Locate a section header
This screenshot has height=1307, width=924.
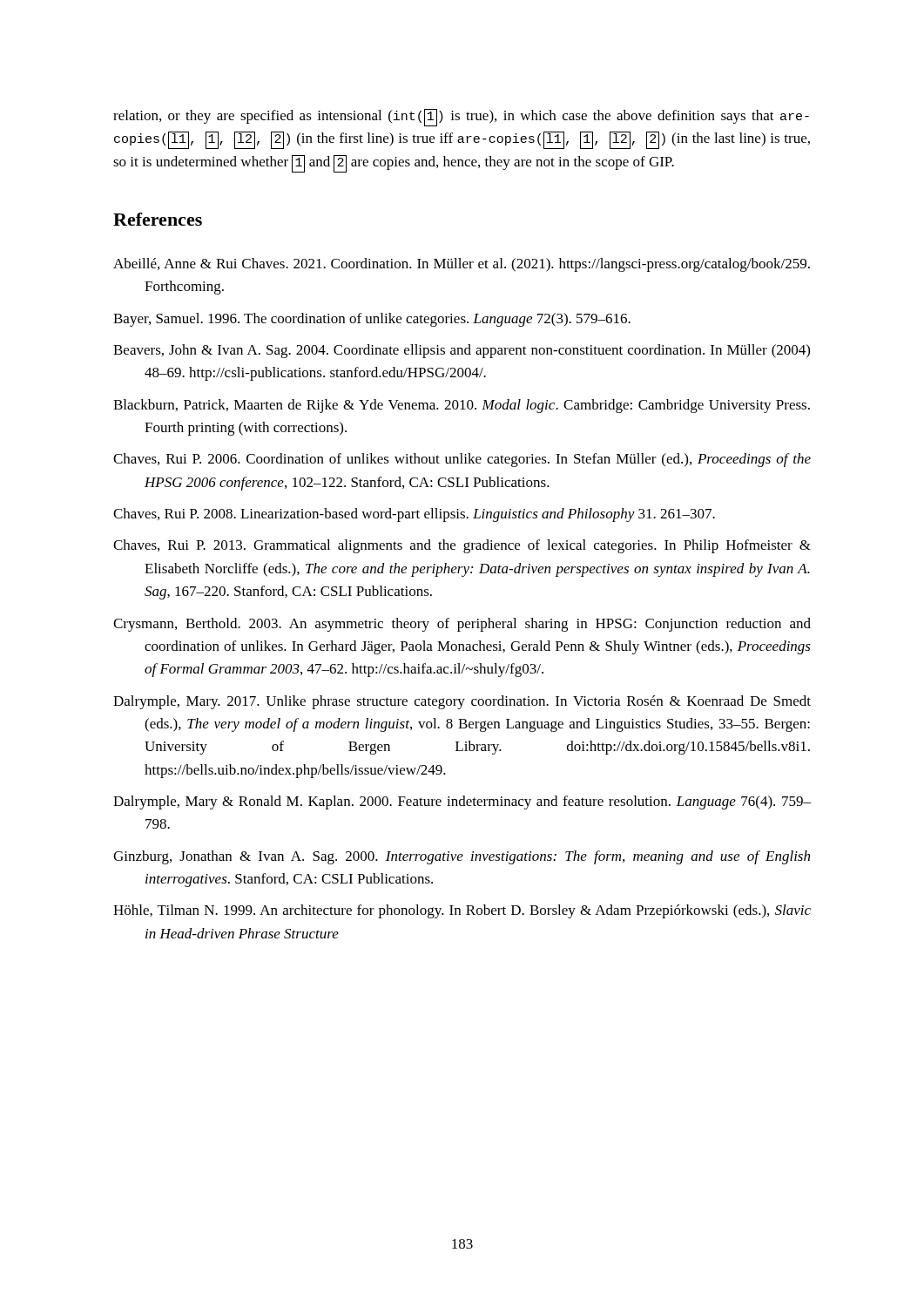click(158, 219)
